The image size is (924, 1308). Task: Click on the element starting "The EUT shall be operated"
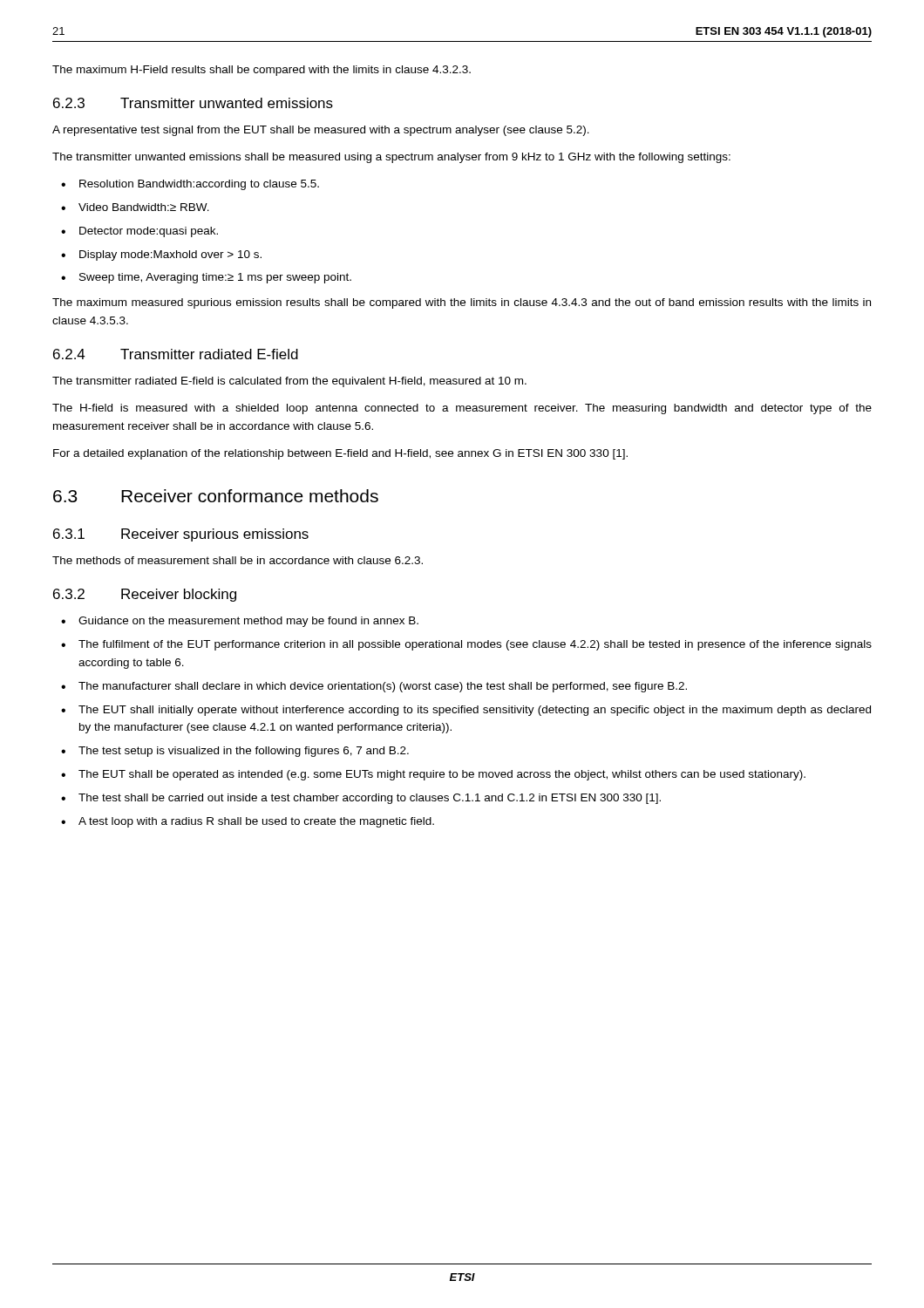pyautogui.click(x=442, y=774)
